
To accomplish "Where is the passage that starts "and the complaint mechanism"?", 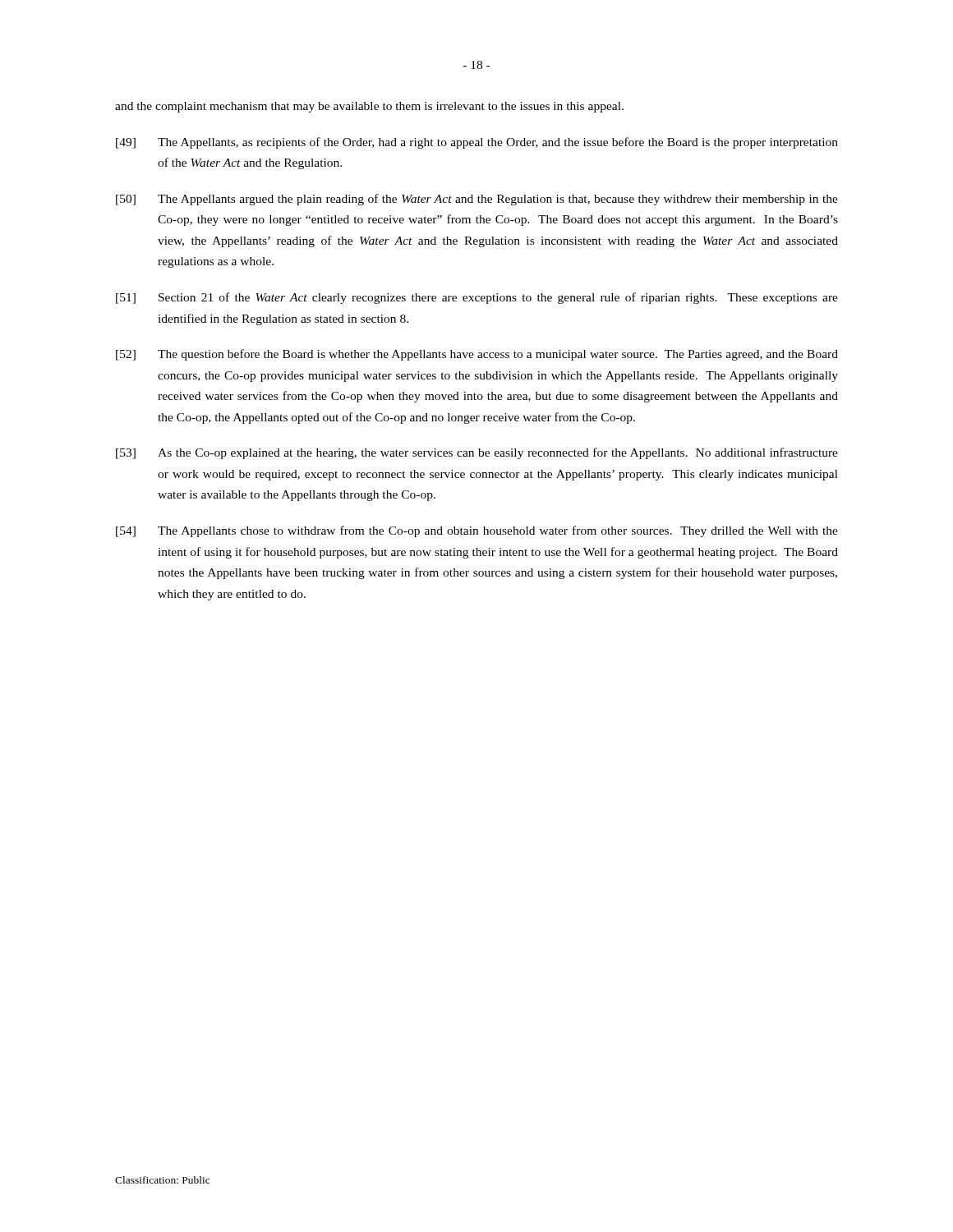I will (x=370, y=106).
